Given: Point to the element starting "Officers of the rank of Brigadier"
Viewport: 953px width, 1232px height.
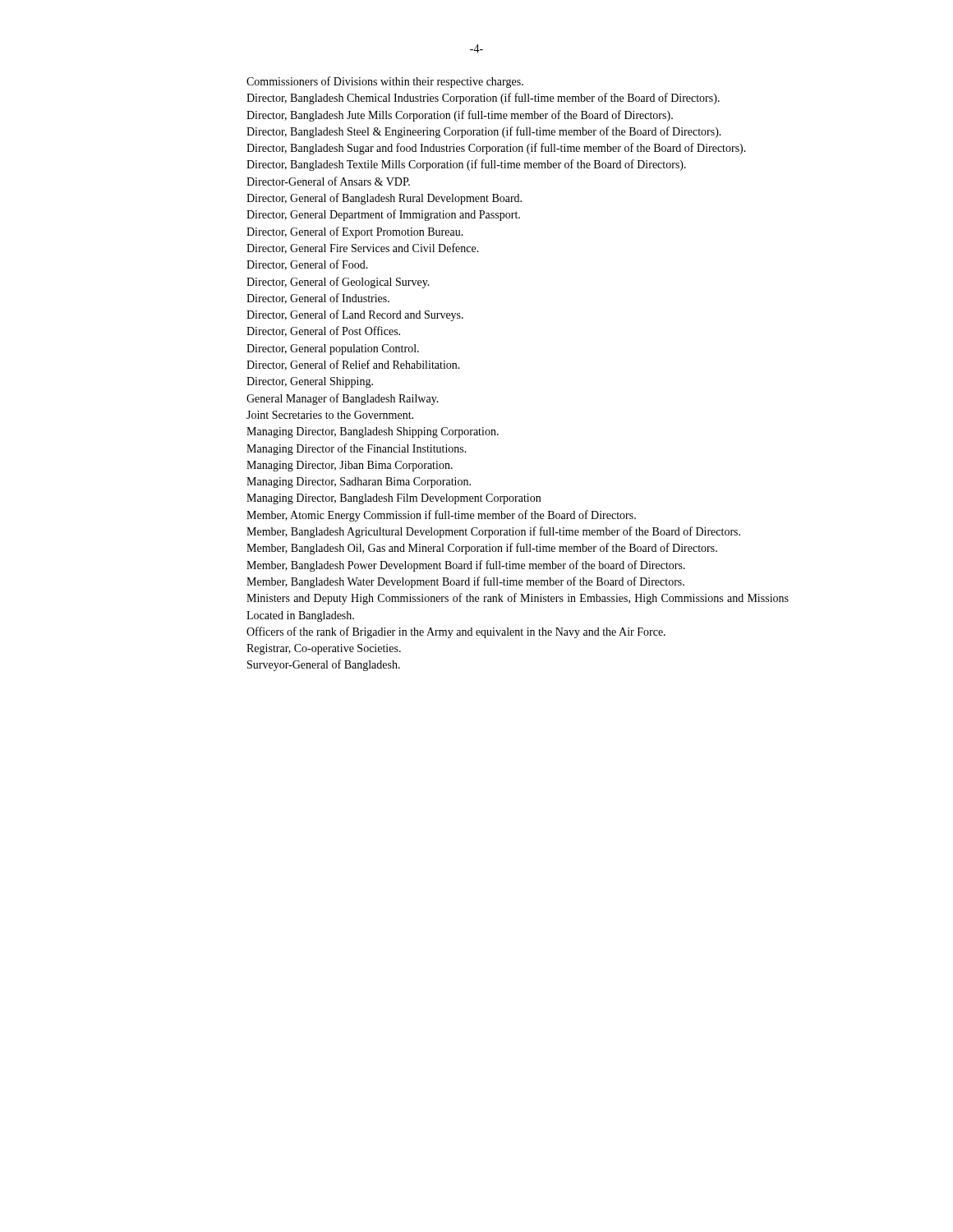Looking at the screenshot, I should 518,632.
